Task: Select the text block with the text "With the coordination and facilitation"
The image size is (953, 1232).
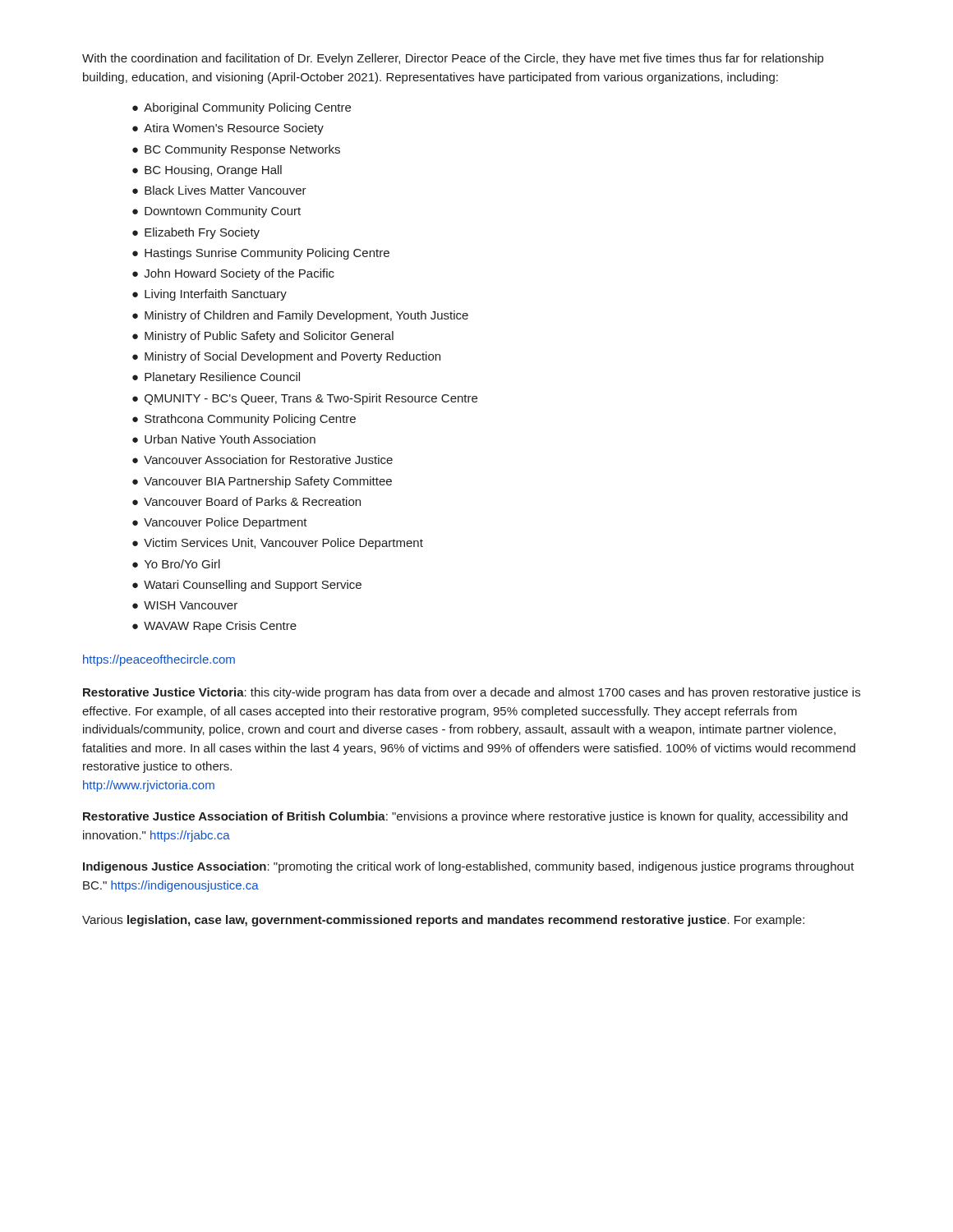Action: 453,67
